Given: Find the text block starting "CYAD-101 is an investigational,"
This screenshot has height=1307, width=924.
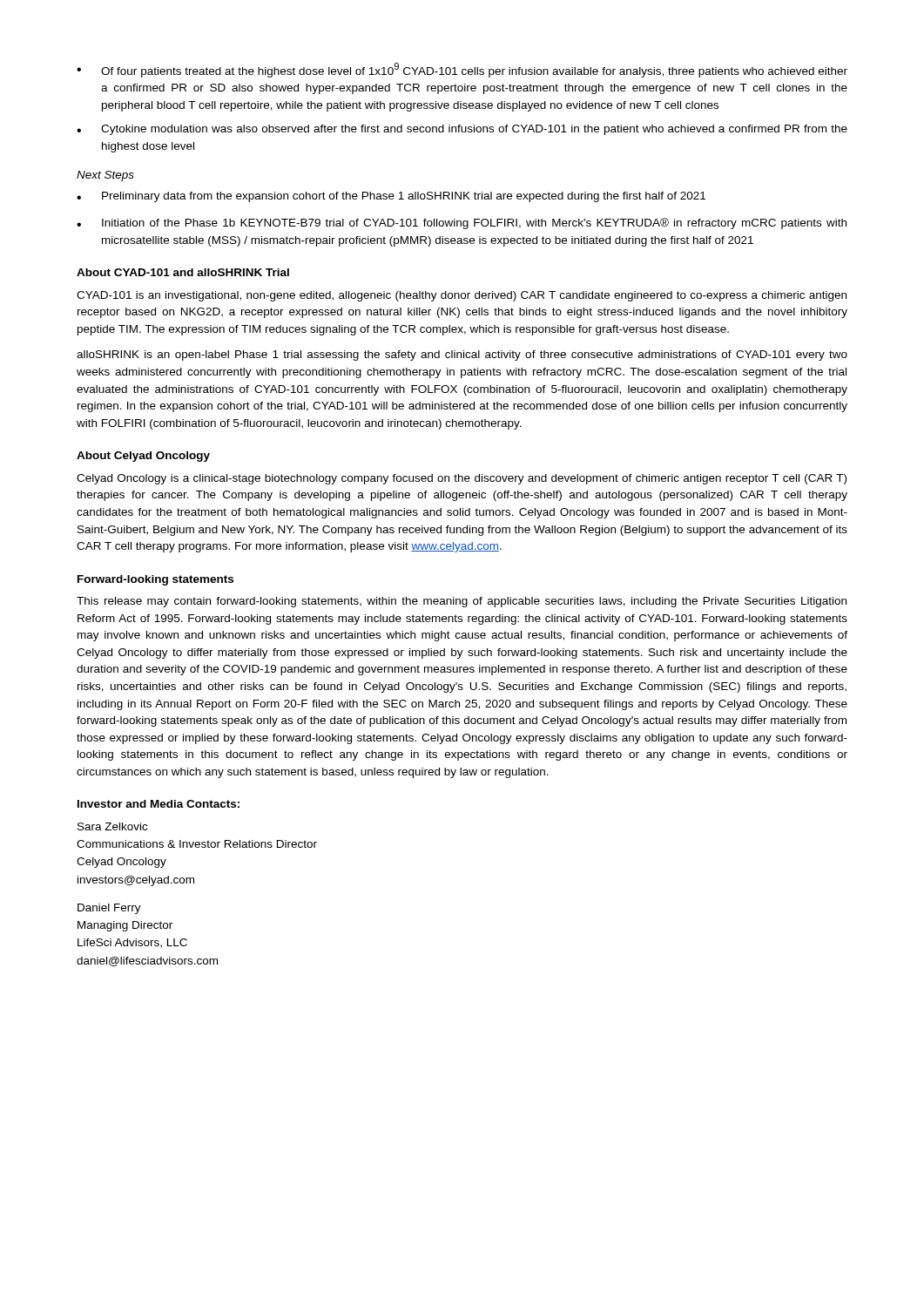Looking at the screenshot, I should 462,312.
